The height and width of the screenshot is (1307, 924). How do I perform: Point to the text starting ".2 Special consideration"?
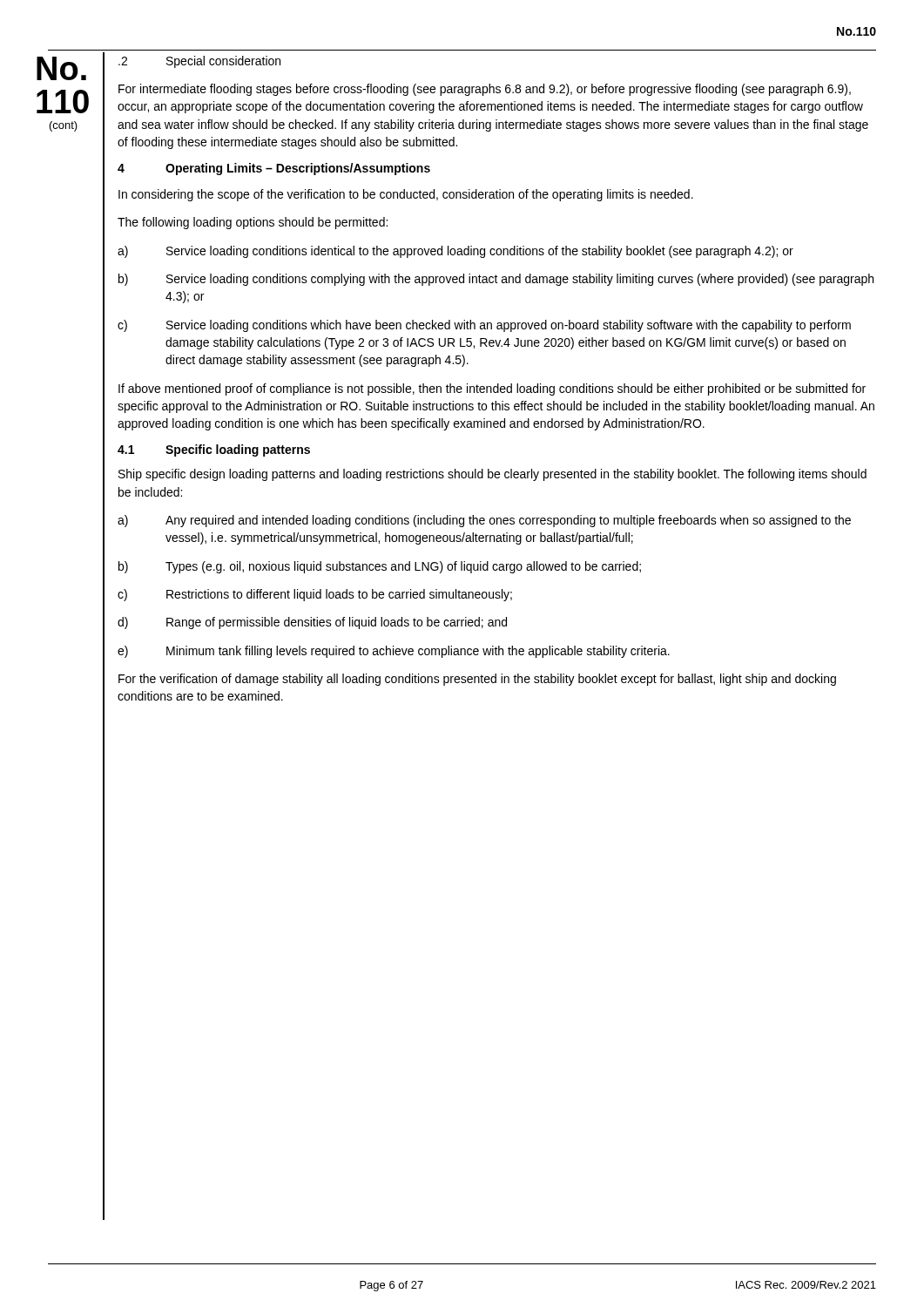pos(199,61)
